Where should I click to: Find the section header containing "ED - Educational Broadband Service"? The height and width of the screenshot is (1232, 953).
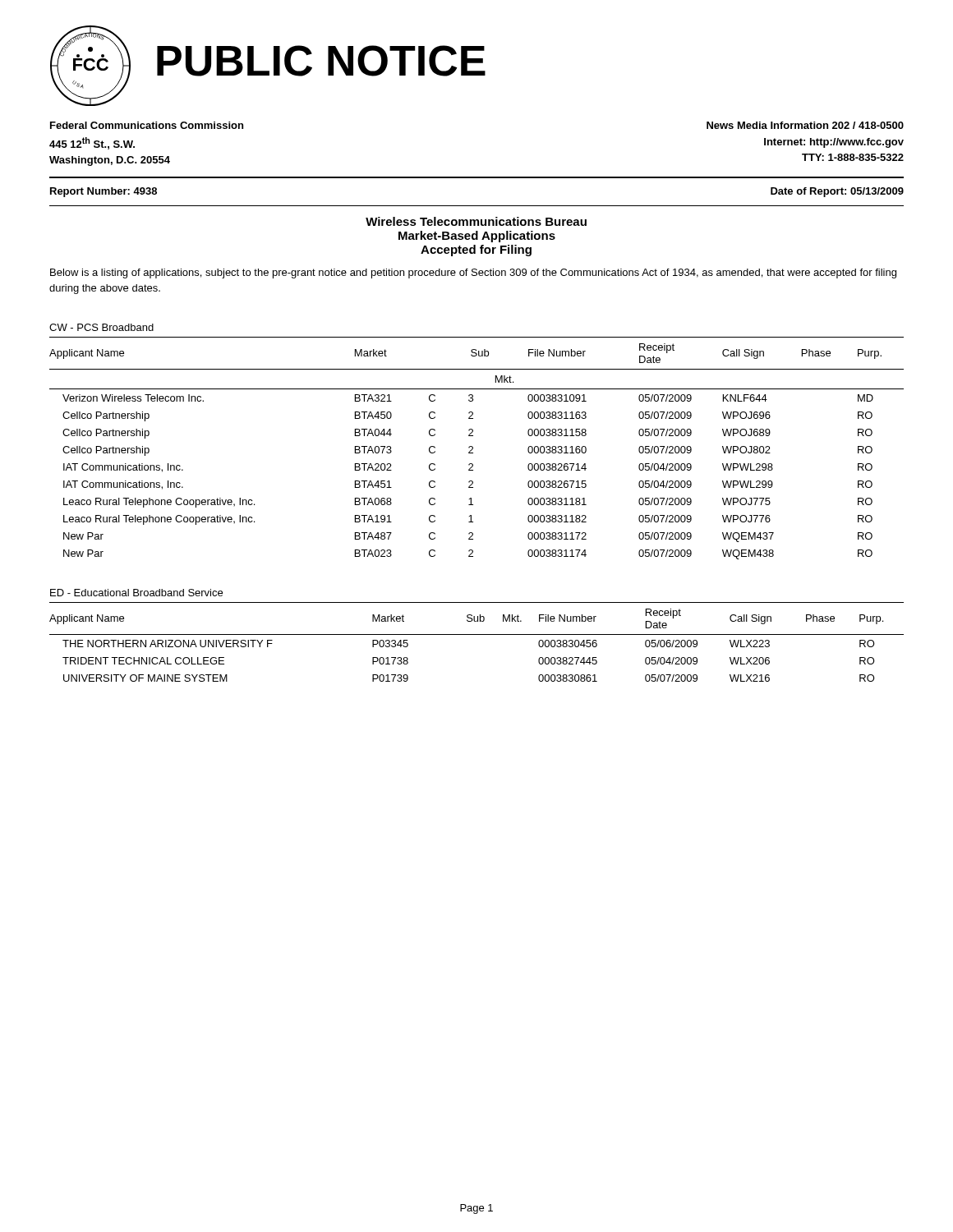(136, 592)
